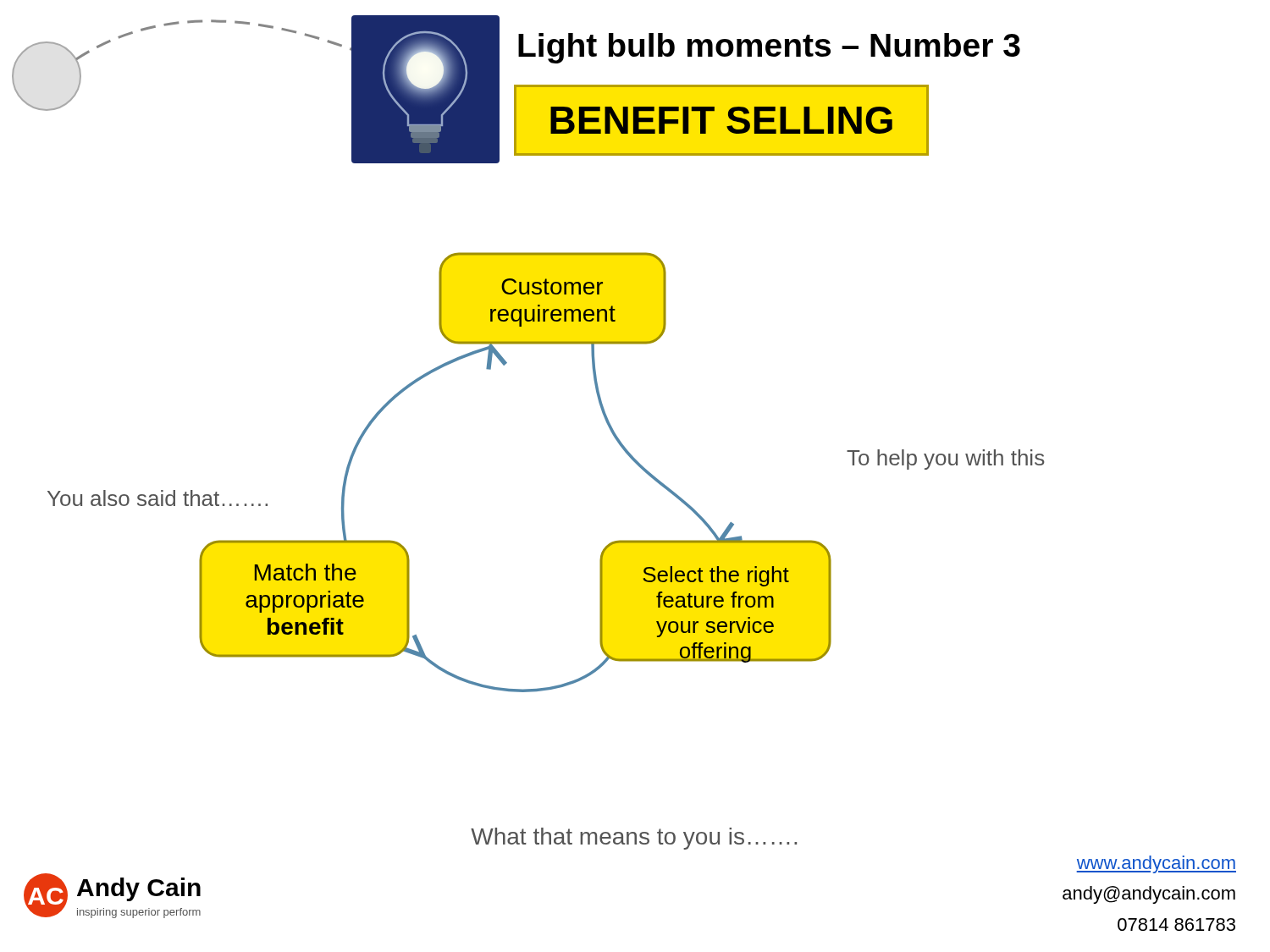1270x952 pixels.
Task: Find the region starting "Light bulb moments – Number 3"
Action: coord(769,45)
